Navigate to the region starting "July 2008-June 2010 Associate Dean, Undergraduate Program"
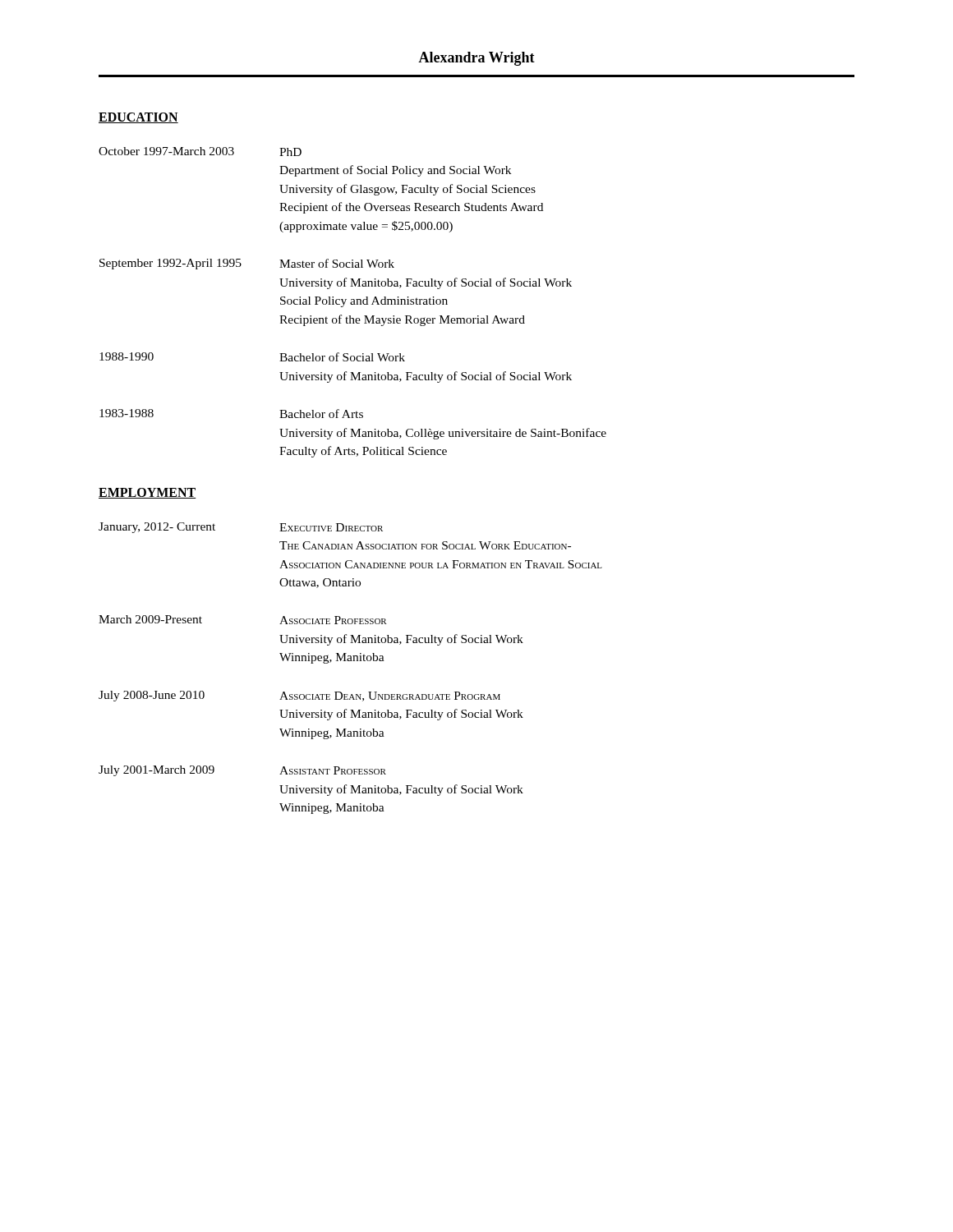This screenshot has height=1232, width=953. coord(476,714)
